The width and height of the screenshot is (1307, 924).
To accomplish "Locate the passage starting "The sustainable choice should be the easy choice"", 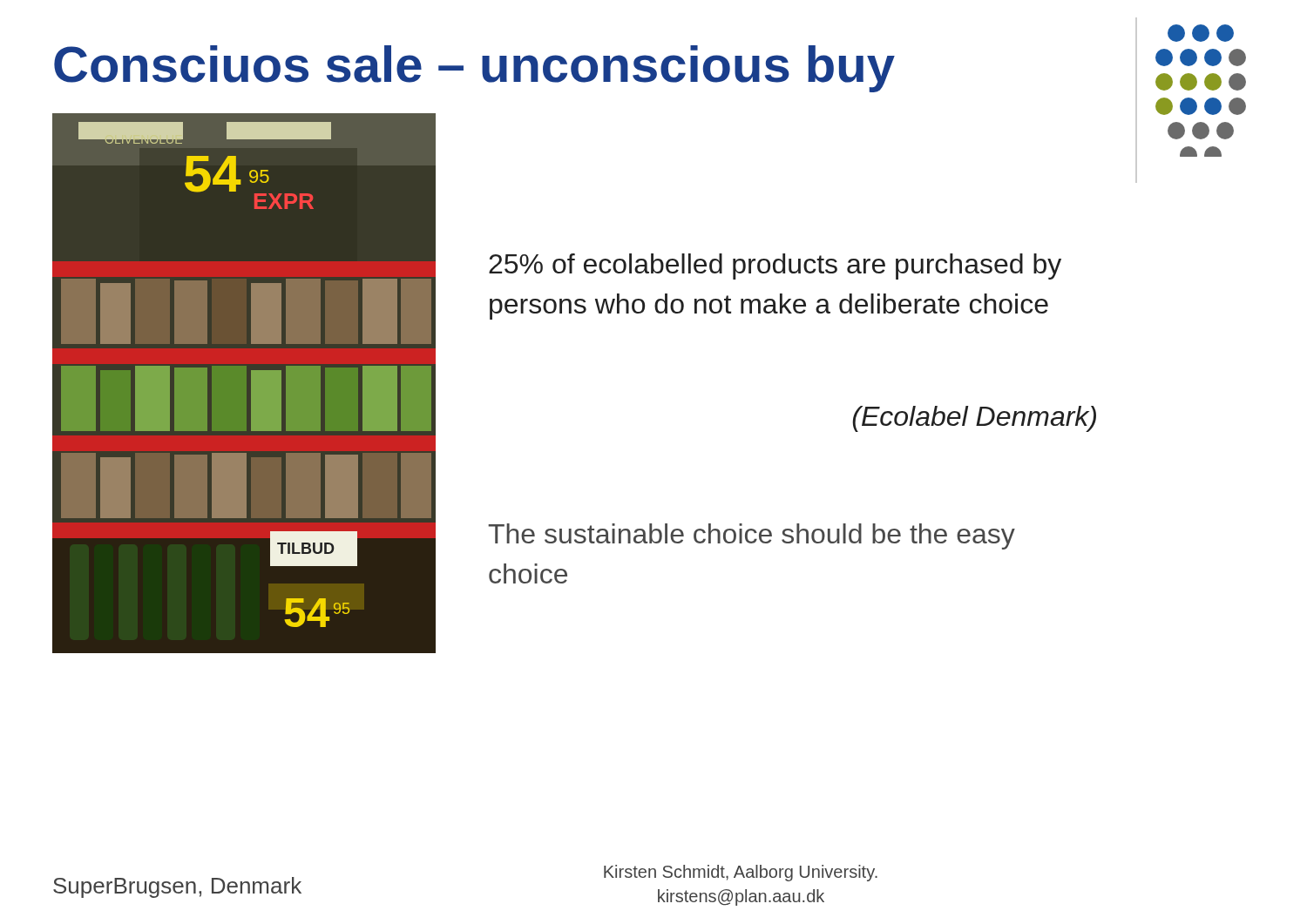I will tap(751, 554).
